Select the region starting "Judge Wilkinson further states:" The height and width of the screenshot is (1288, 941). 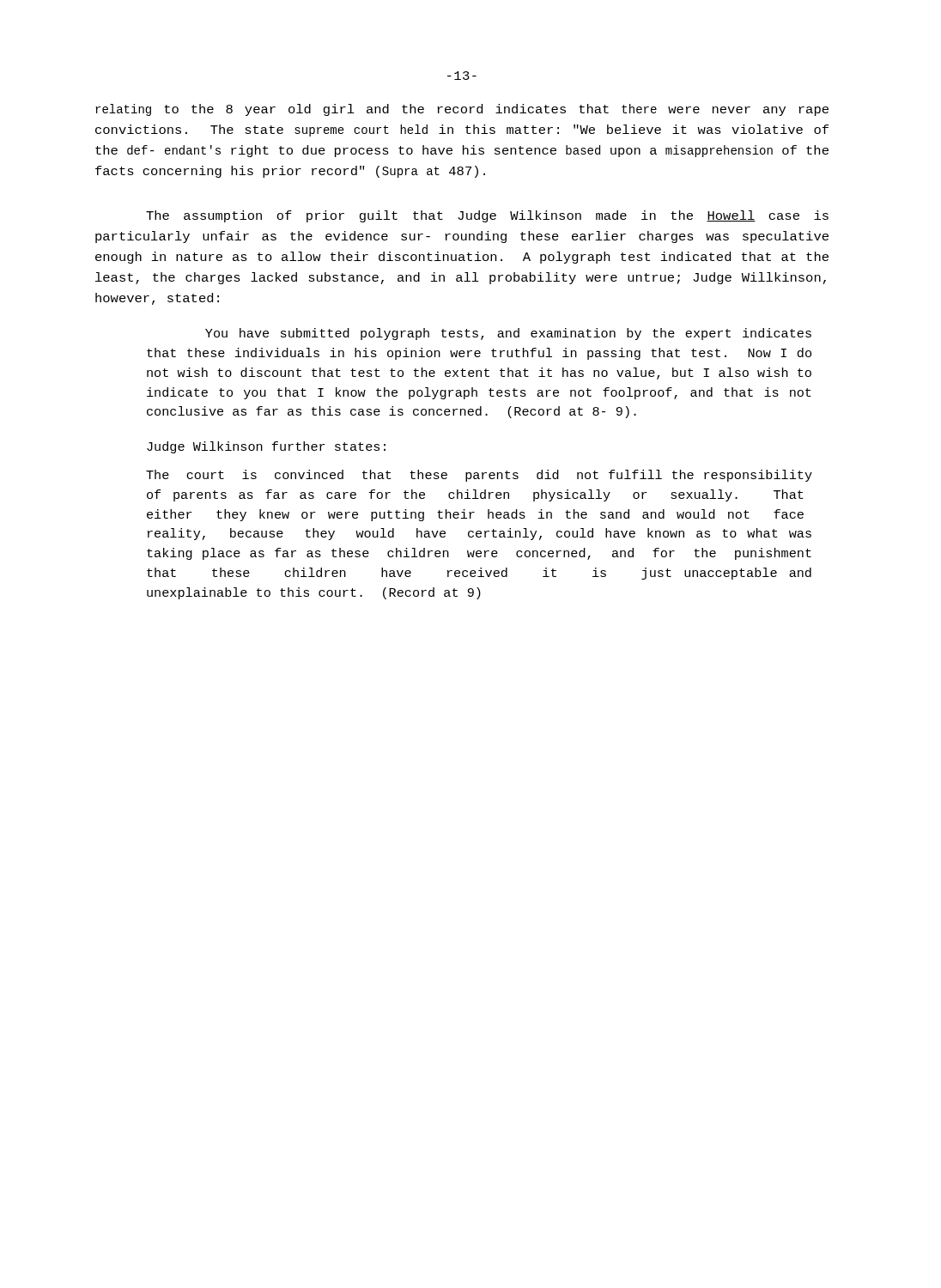point(267,447)
